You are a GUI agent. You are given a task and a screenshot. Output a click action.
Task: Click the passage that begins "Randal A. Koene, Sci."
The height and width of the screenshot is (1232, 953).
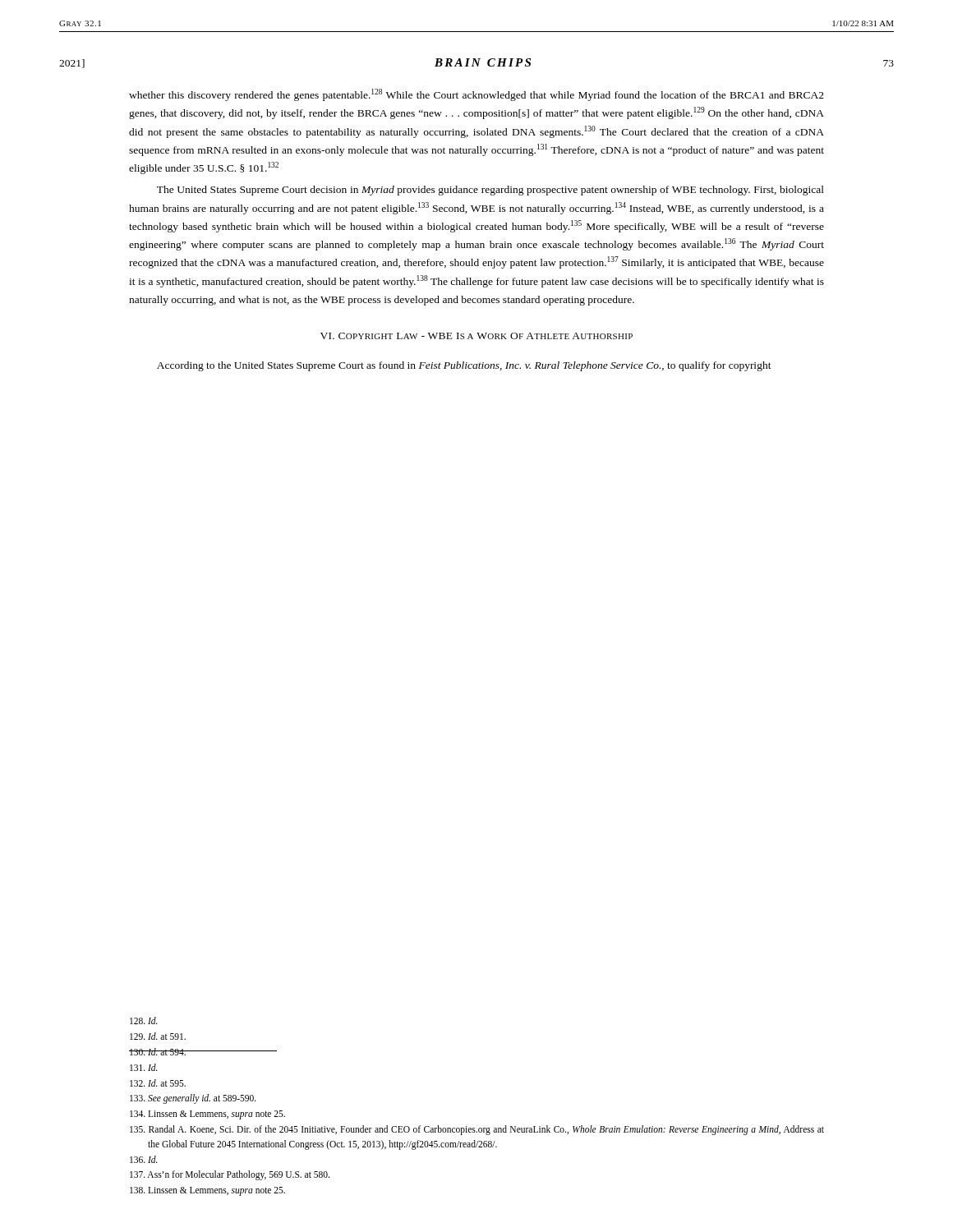(x=486, y=1137)
